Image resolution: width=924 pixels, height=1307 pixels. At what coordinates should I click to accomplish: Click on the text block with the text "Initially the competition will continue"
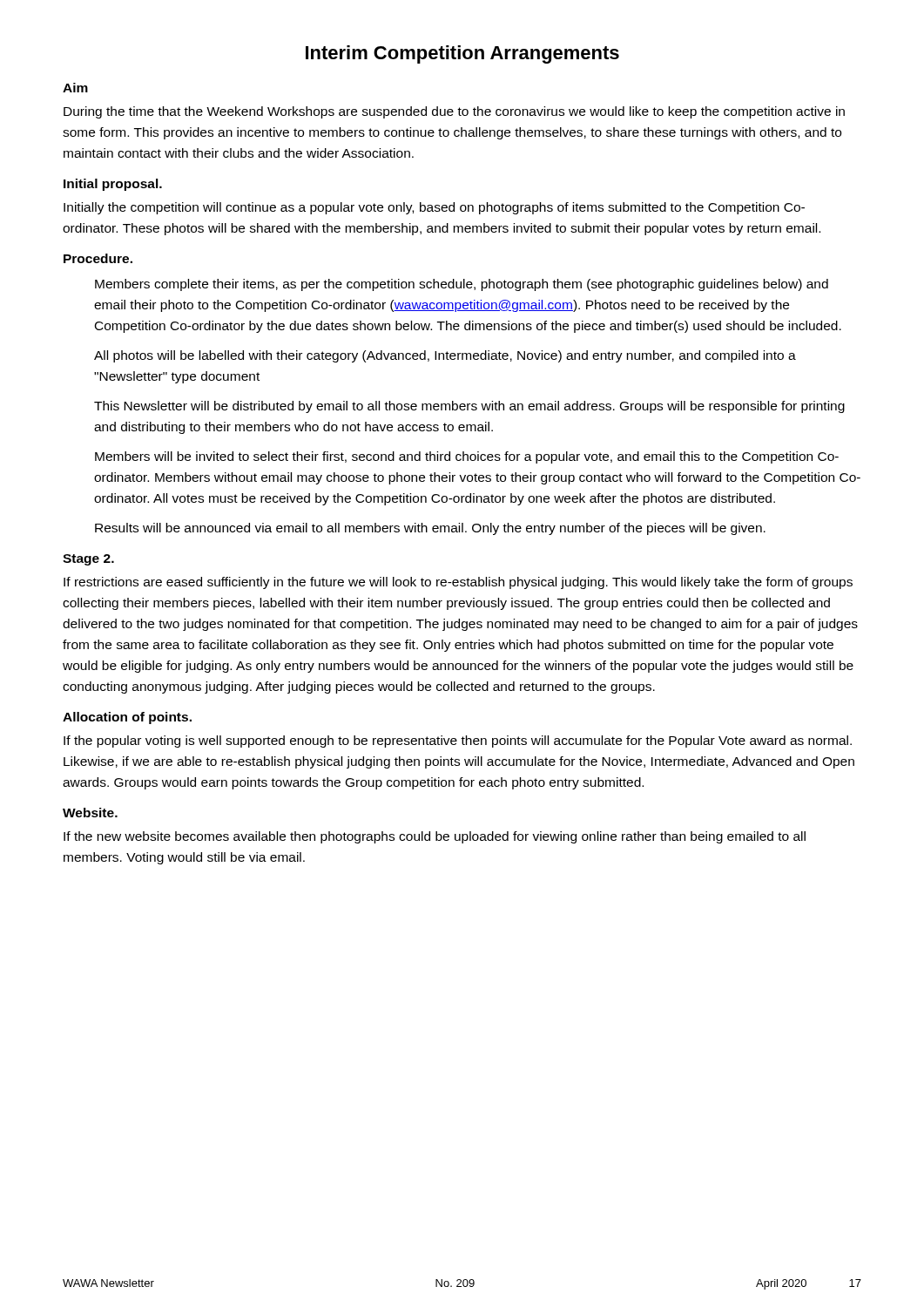point(442,217)
